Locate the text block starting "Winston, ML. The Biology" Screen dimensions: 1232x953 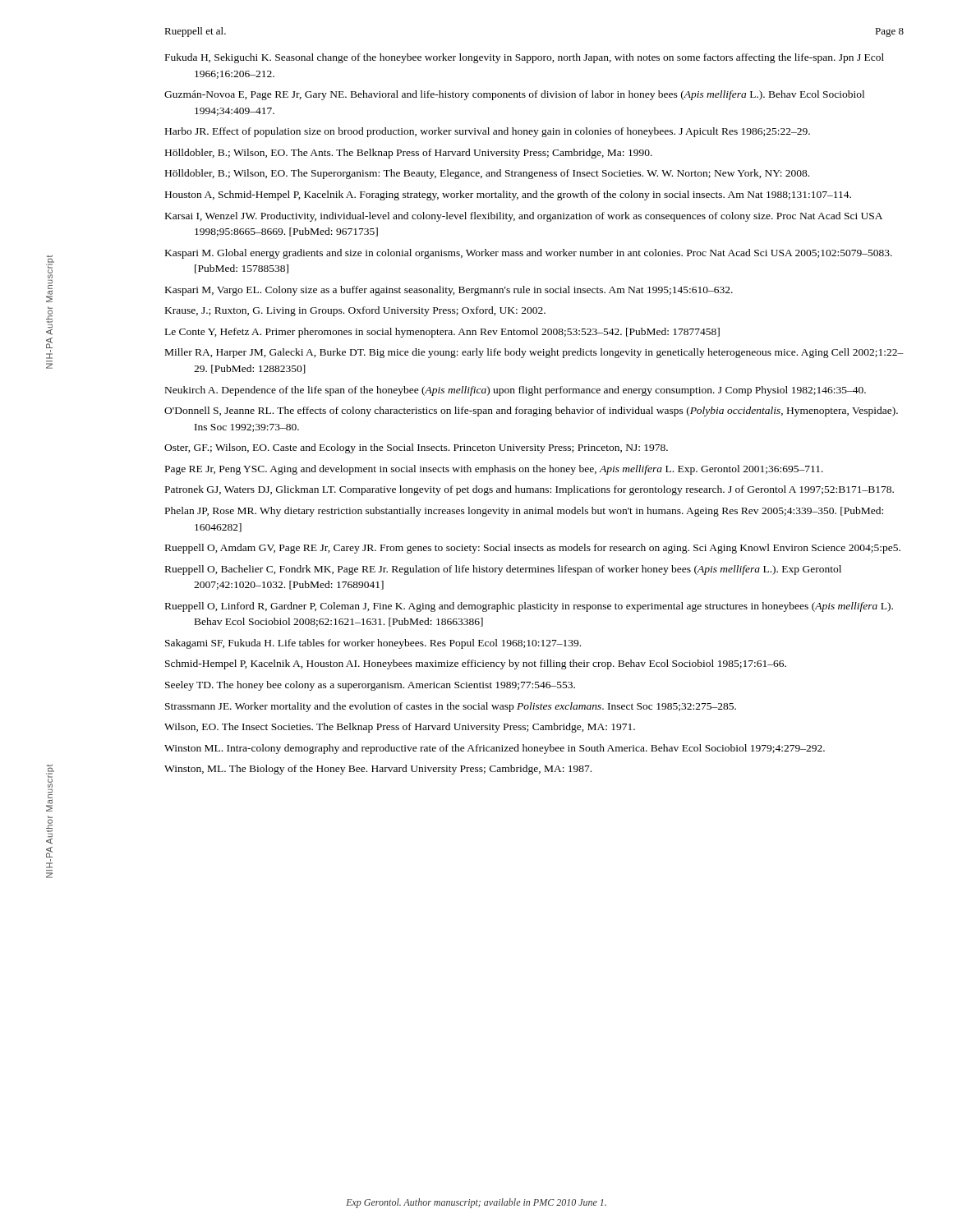[378, 769]
